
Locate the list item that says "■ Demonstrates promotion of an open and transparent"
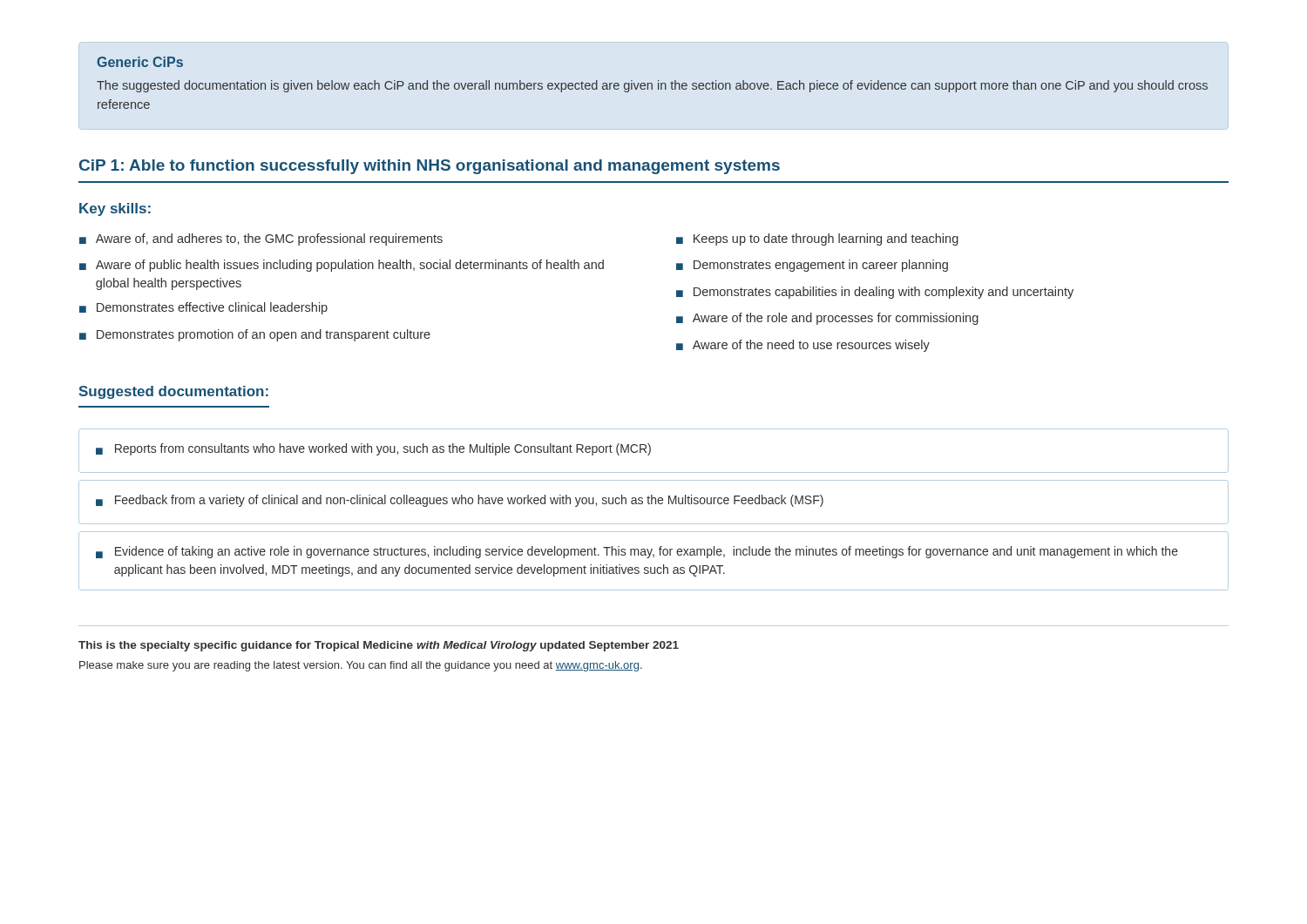click(x=254, y=336)
